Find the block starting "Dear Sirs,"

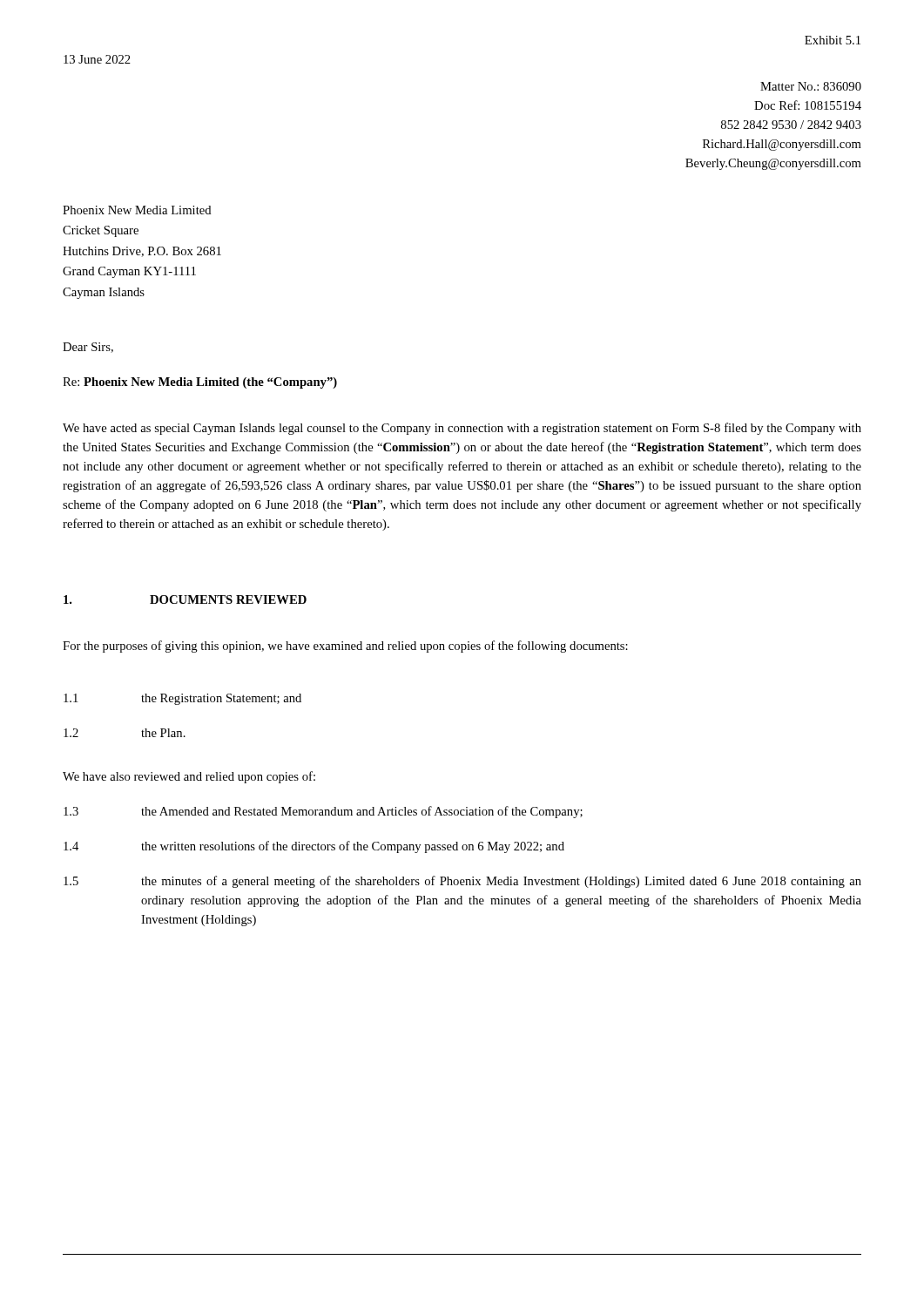point(88,347)
